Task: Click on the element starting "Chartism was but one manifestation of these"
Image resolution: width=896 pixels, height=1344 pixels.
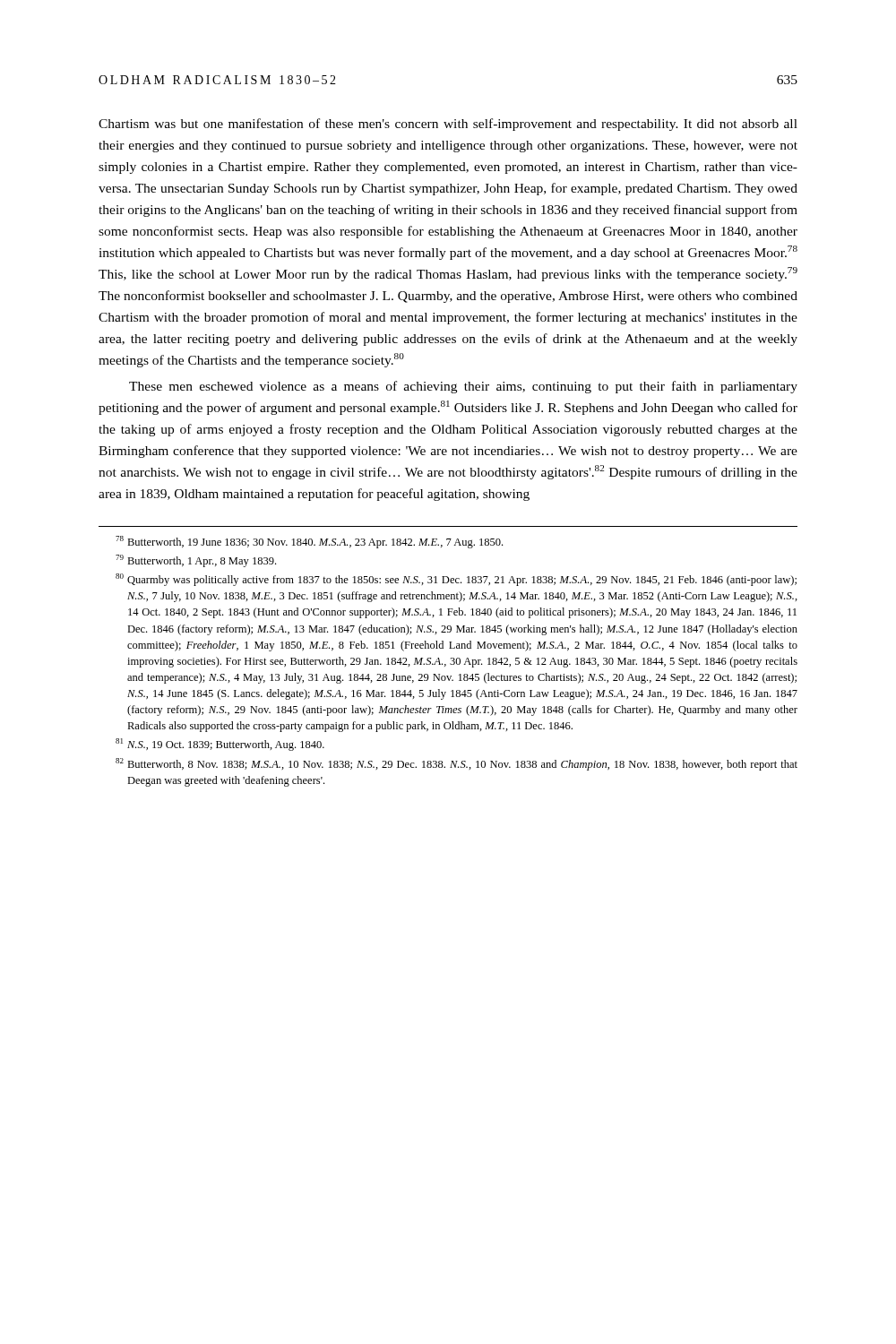Action: pyautogui.click(x=448, y=309)
